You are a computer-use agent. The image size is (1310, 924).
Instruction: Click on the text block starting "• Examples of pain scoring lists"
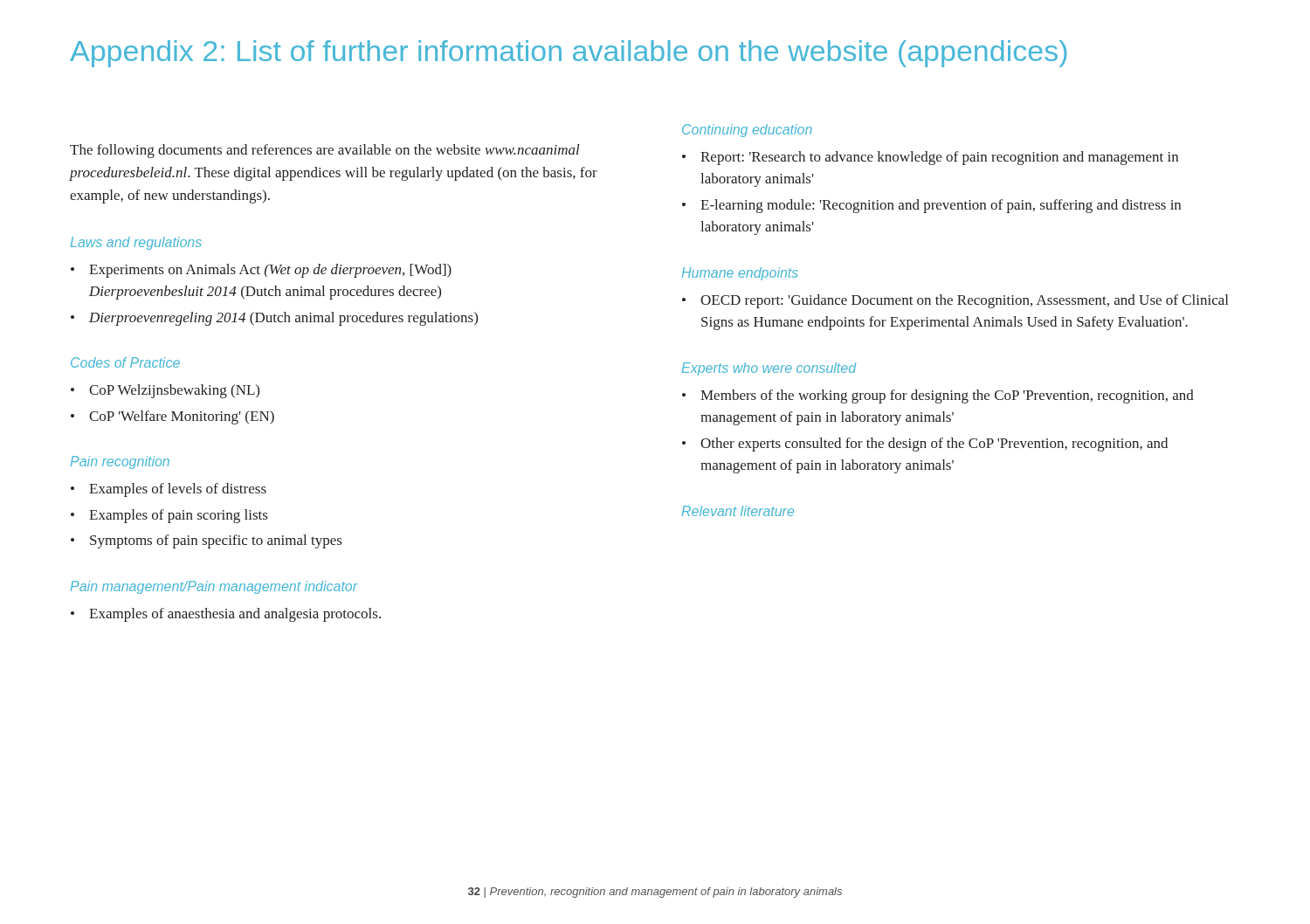pos(169,516)
